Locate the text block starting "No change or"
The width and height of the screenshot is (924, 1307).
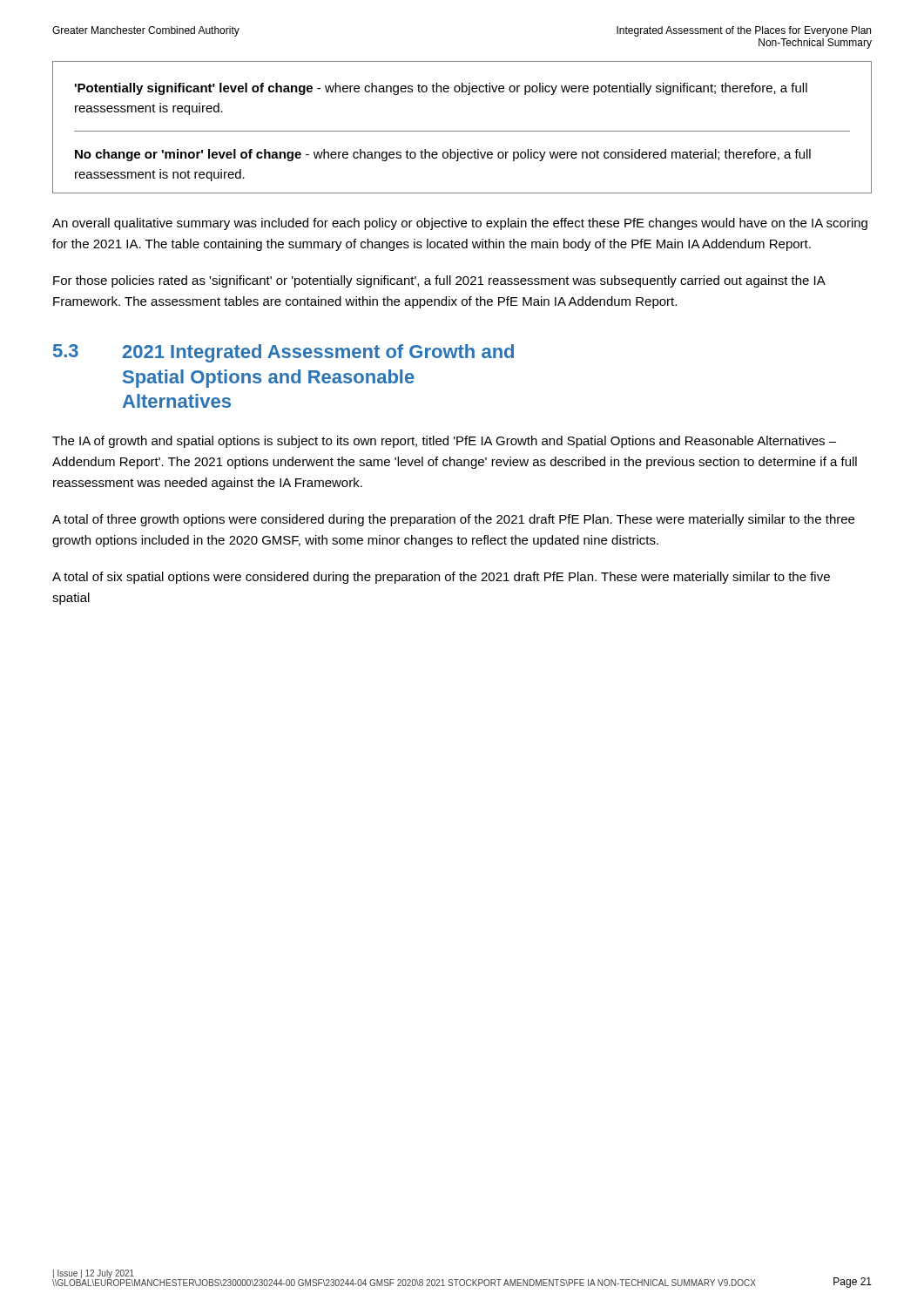pyautogui.click(x=443, y=164)
